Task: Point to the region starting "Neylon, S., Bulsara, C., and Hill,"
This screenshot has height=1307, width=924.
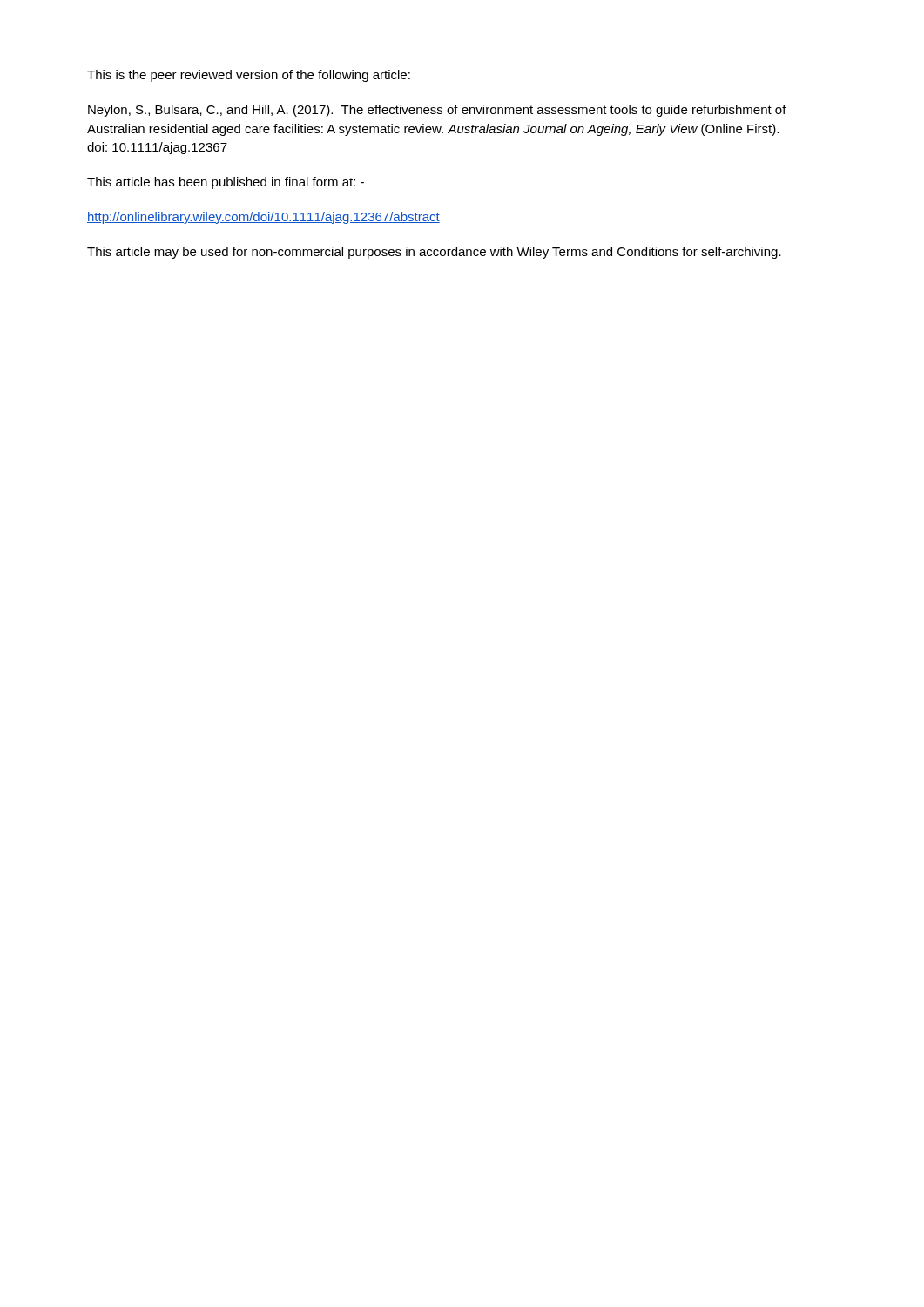Action: click(436, 128)
